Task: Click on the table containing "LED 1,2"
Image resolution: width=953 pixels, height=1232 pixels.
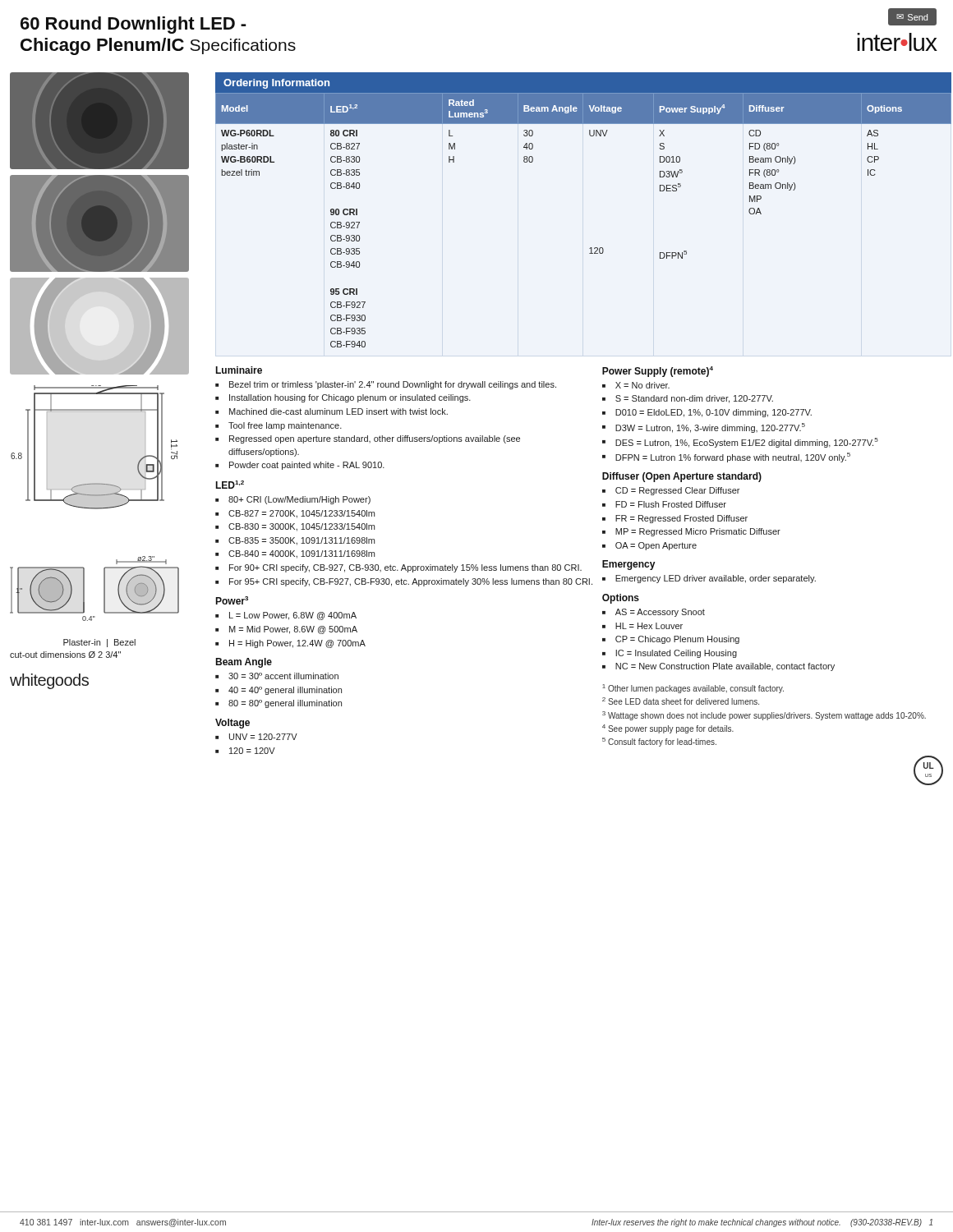Action: point(583,214)
